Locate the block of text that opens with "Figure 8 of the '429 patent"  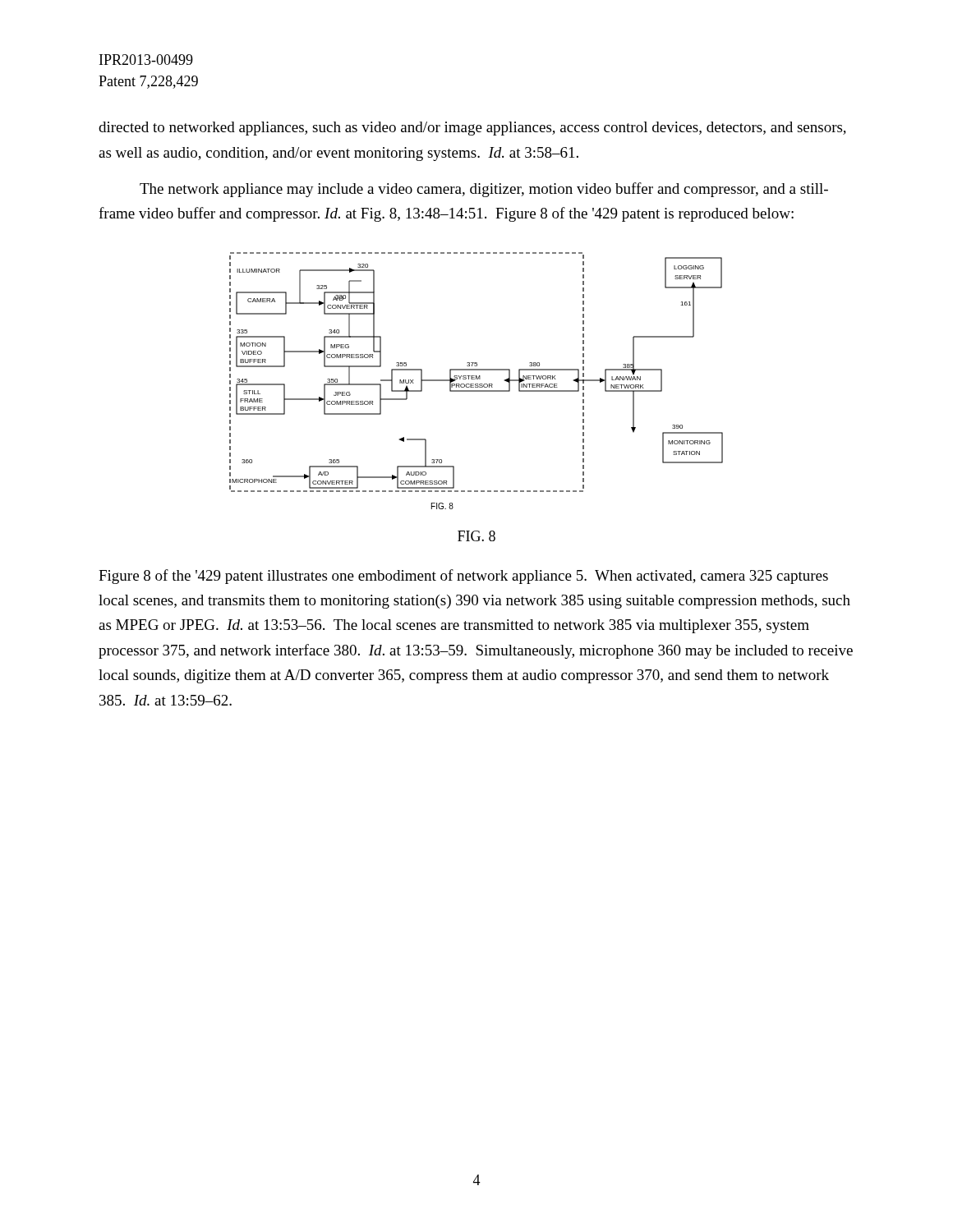[x=476, y=638]
